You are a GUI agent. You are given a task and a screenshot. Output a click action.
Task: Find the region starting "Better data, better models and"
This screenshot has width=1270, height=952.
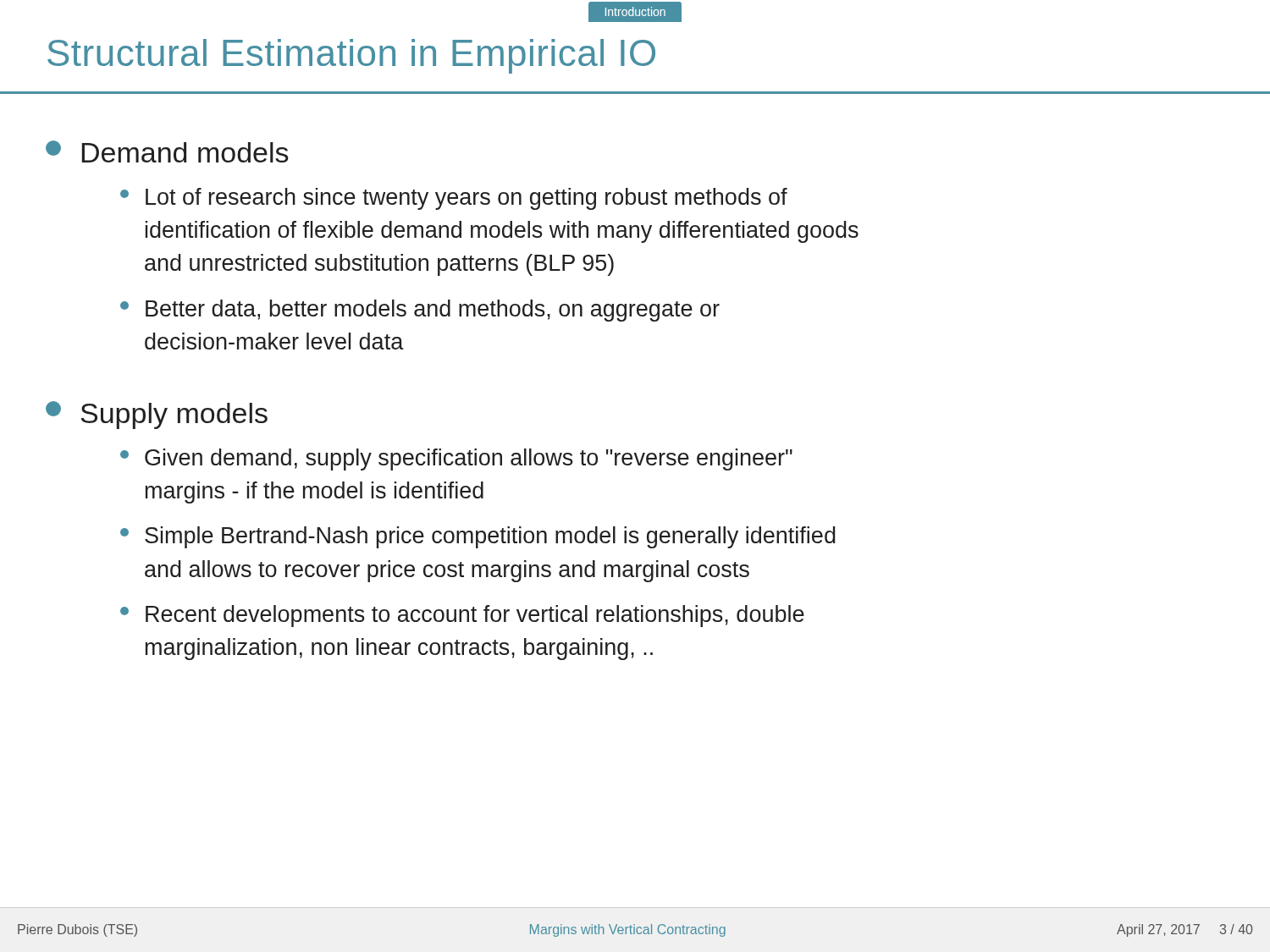(x=420, y=326)
